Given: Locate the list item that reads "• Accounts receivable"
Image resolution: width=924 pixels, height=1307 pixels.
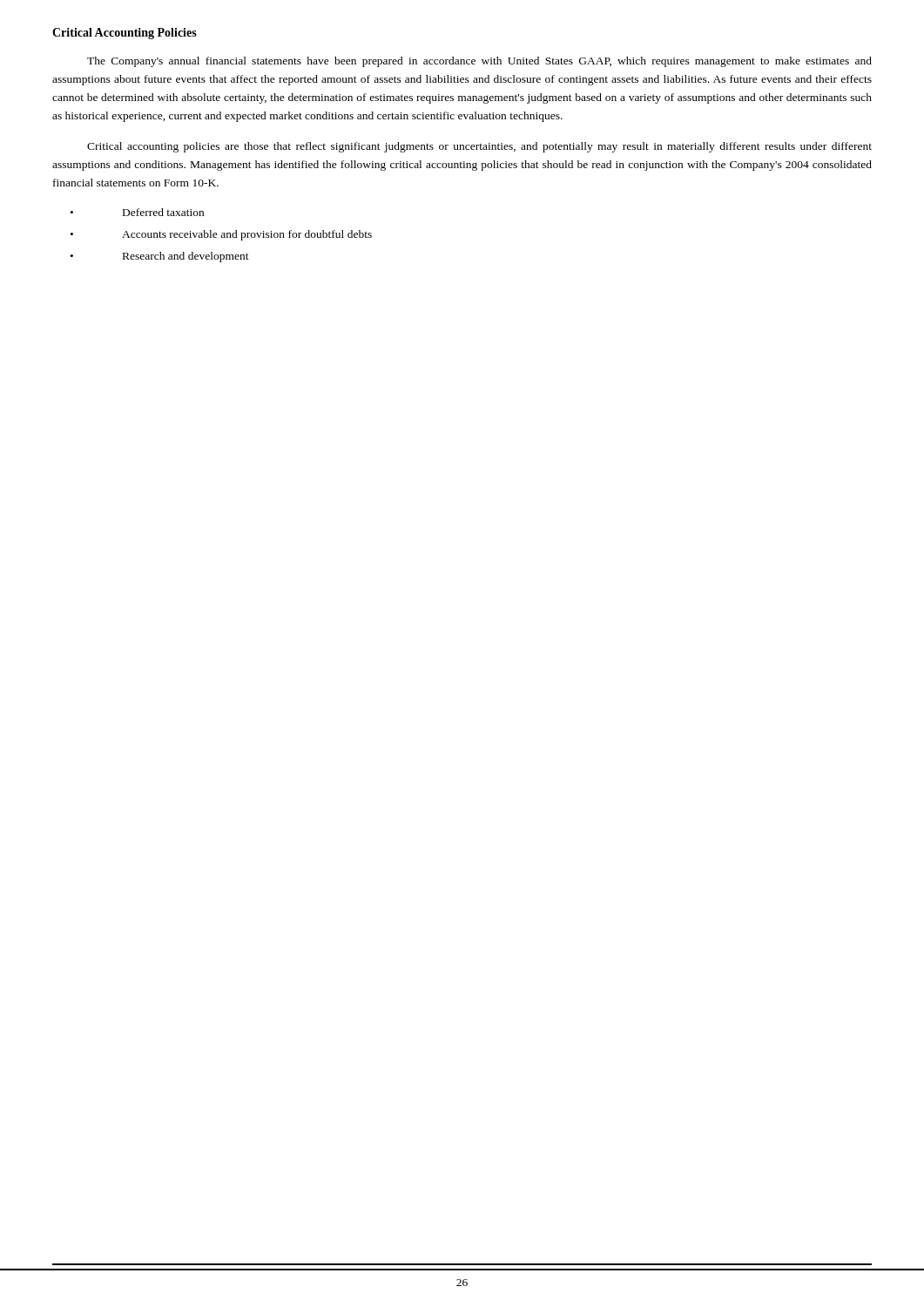Looking at the screenshot, I should click(x=221, y=235).
